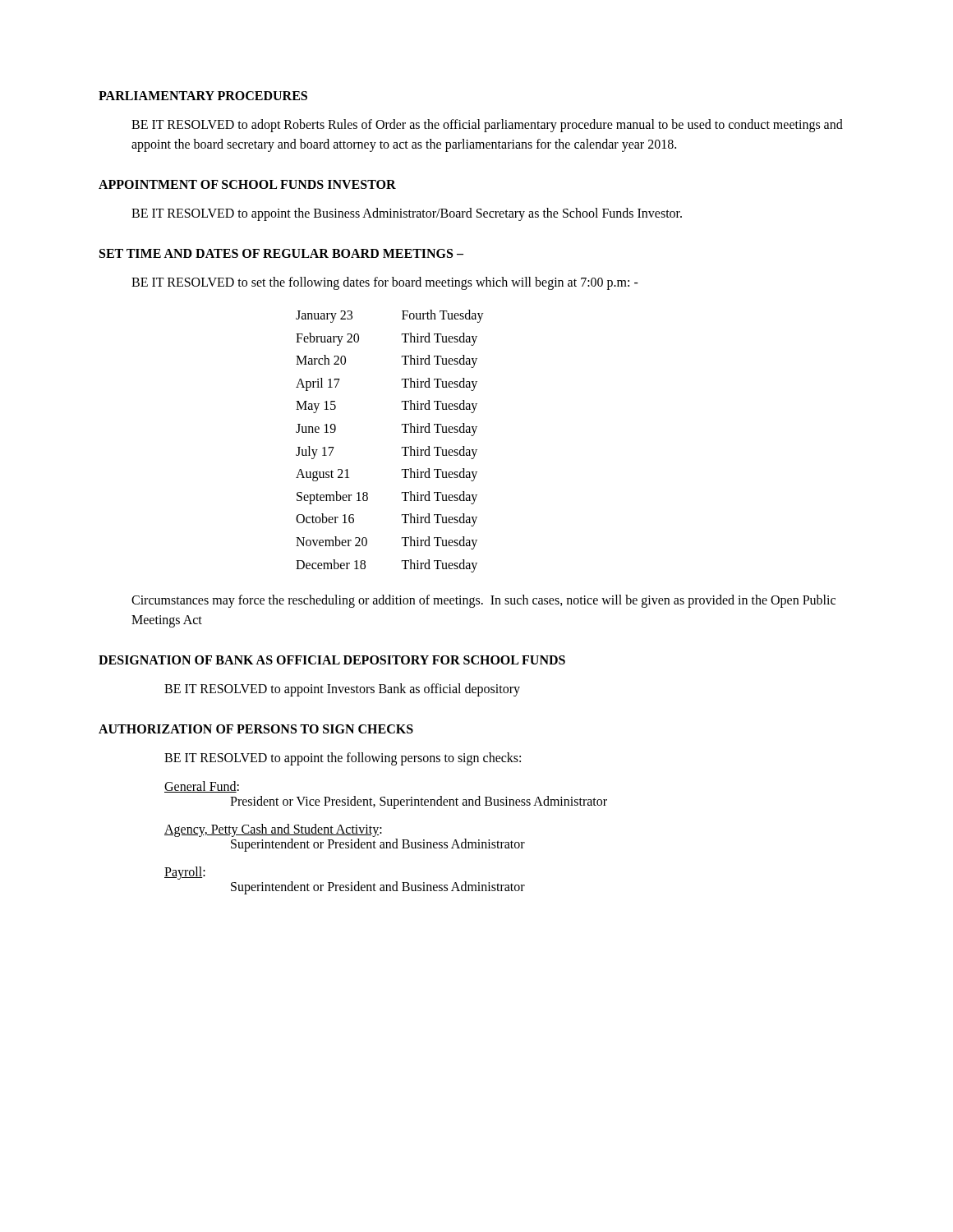The width and height of the screenshot is (953, 1232).
Task: Locate the passage starting "Payroll: Superintendent or President and Business Administrator"
Action: click(x=344, y=880)
